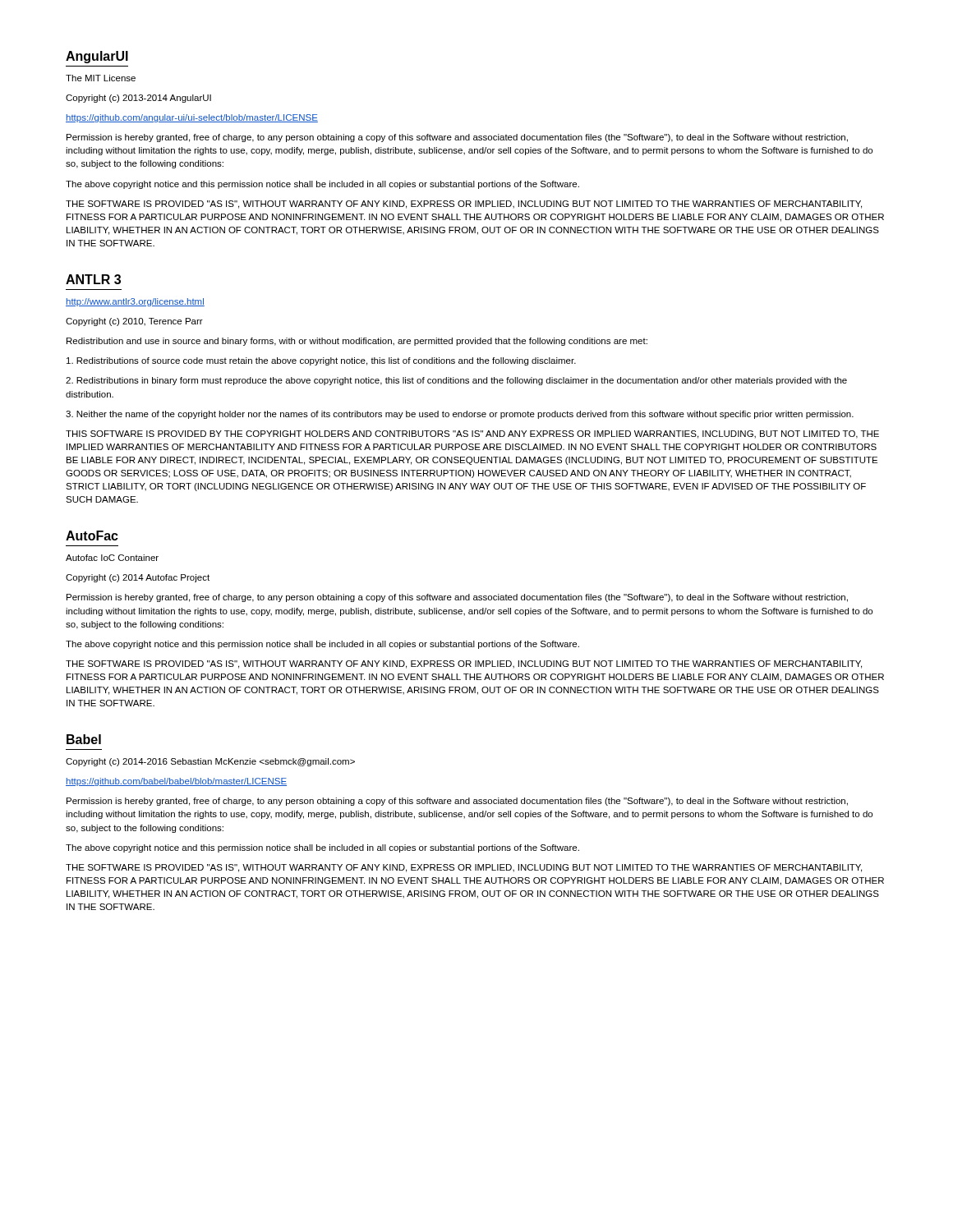The height and width of the screenshot is (1232, 953).
Task: Click on the text starting "Copyright (c) 2014-2016 Sebastian McKenzie"
Action: pyautogui.click(x=210, y=761)
